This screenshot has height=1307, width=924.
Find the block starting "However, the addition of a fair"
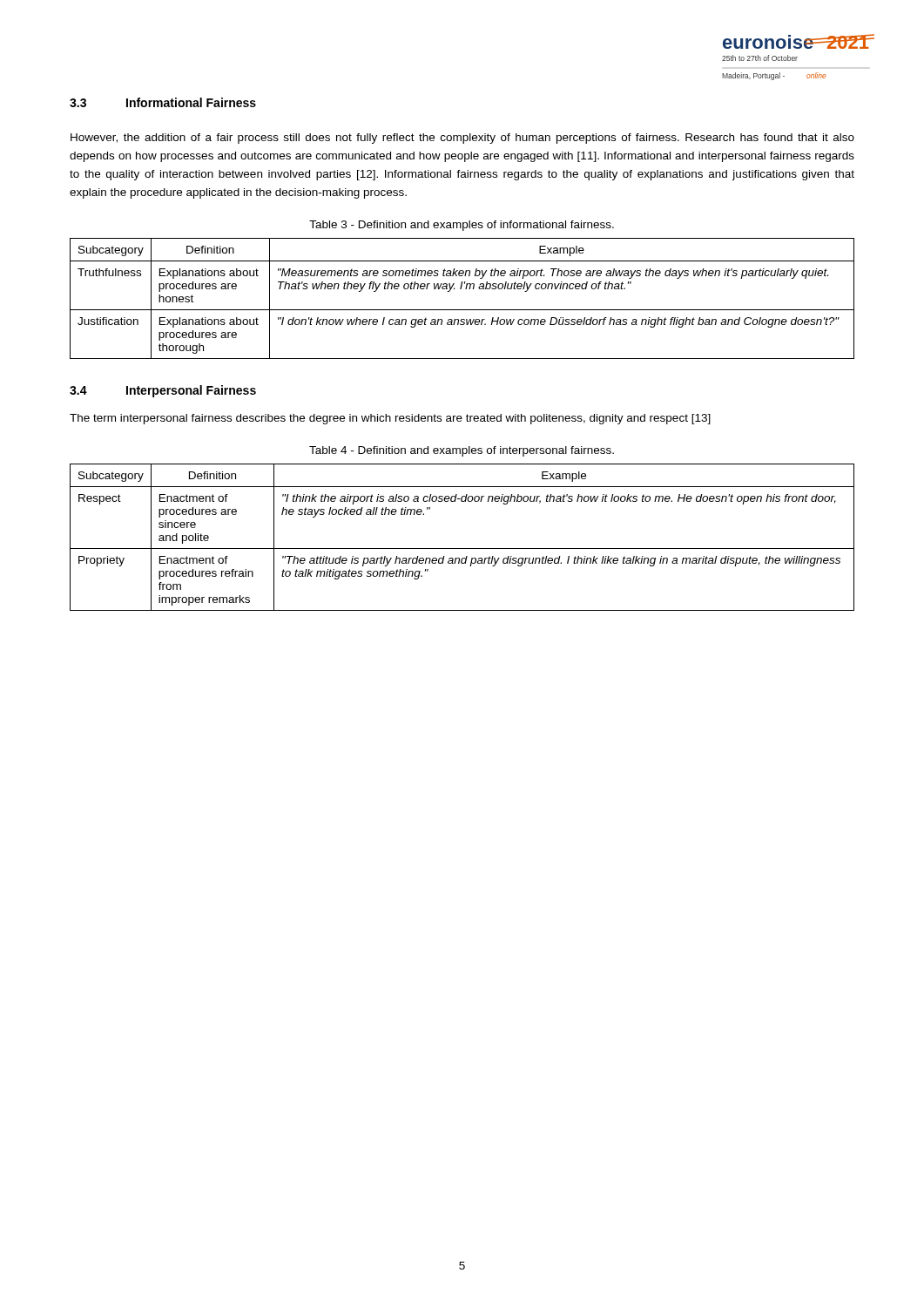(462, 165)
